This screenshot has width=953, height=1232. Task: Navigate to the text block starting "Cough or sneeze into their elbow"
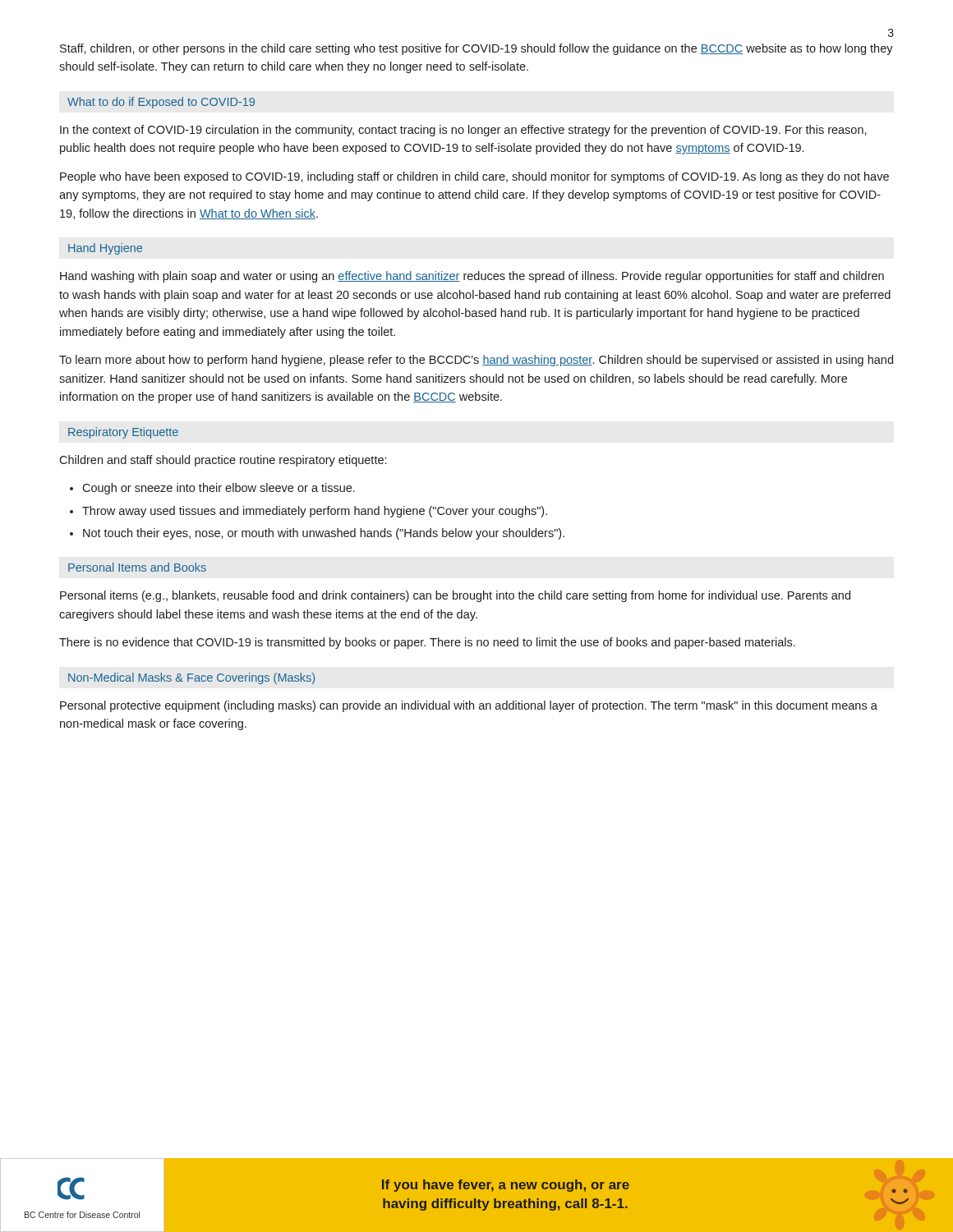[x=219, y=488]
